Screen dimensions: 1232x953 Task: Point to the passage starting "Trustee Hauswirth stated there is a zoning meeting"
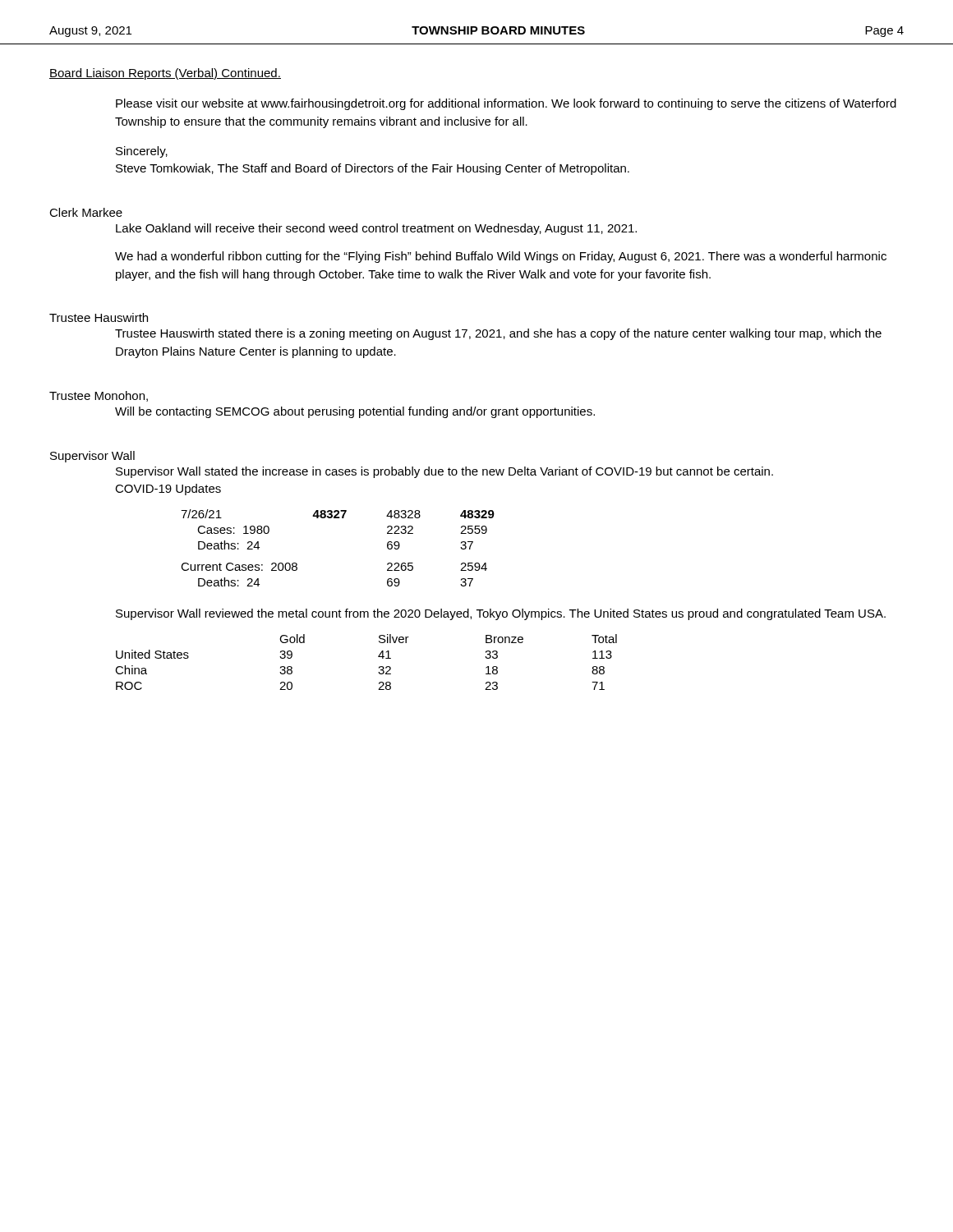(x=498, y=342)
